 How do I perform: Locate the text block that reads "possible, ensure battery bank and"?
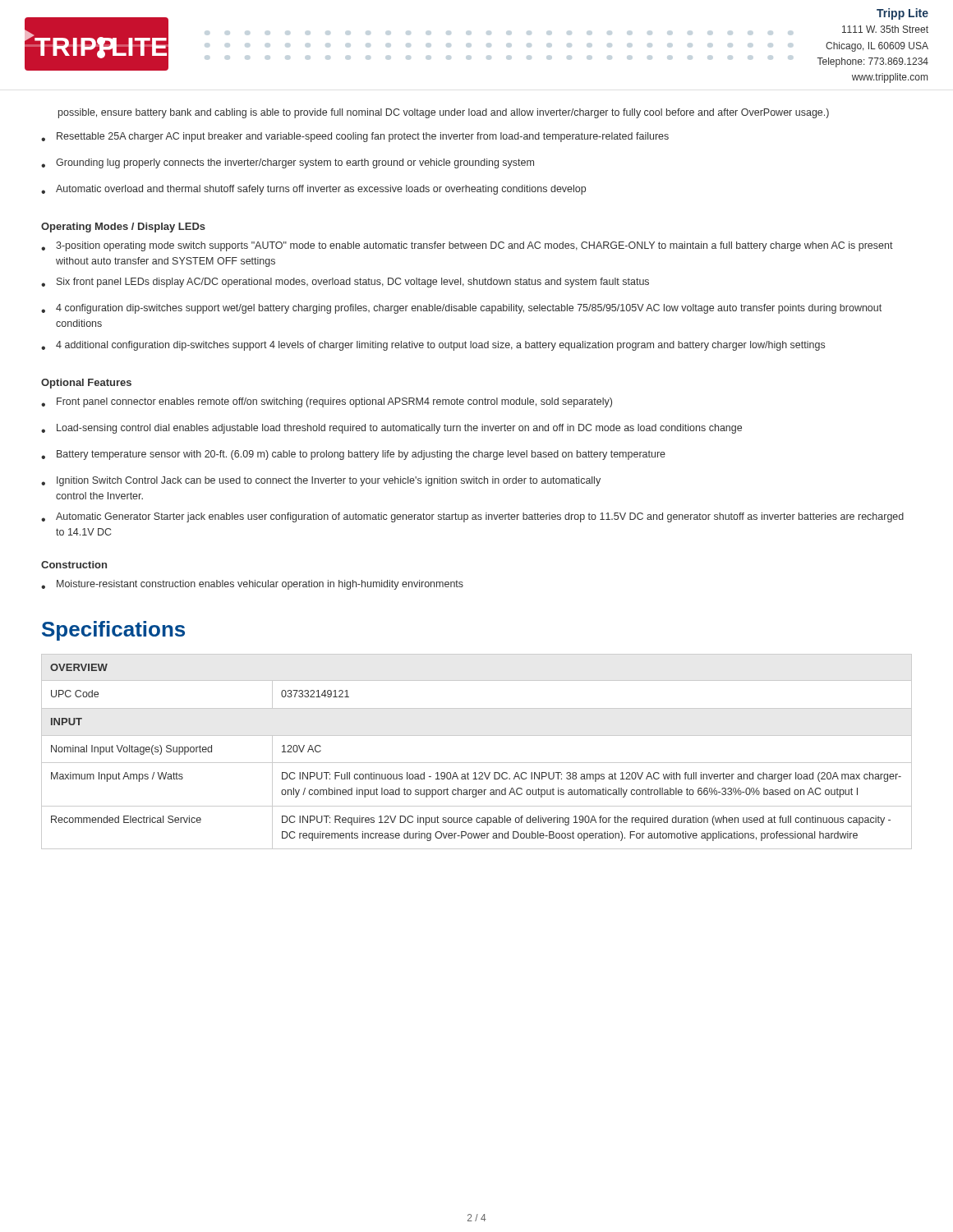tap(443, 113)
